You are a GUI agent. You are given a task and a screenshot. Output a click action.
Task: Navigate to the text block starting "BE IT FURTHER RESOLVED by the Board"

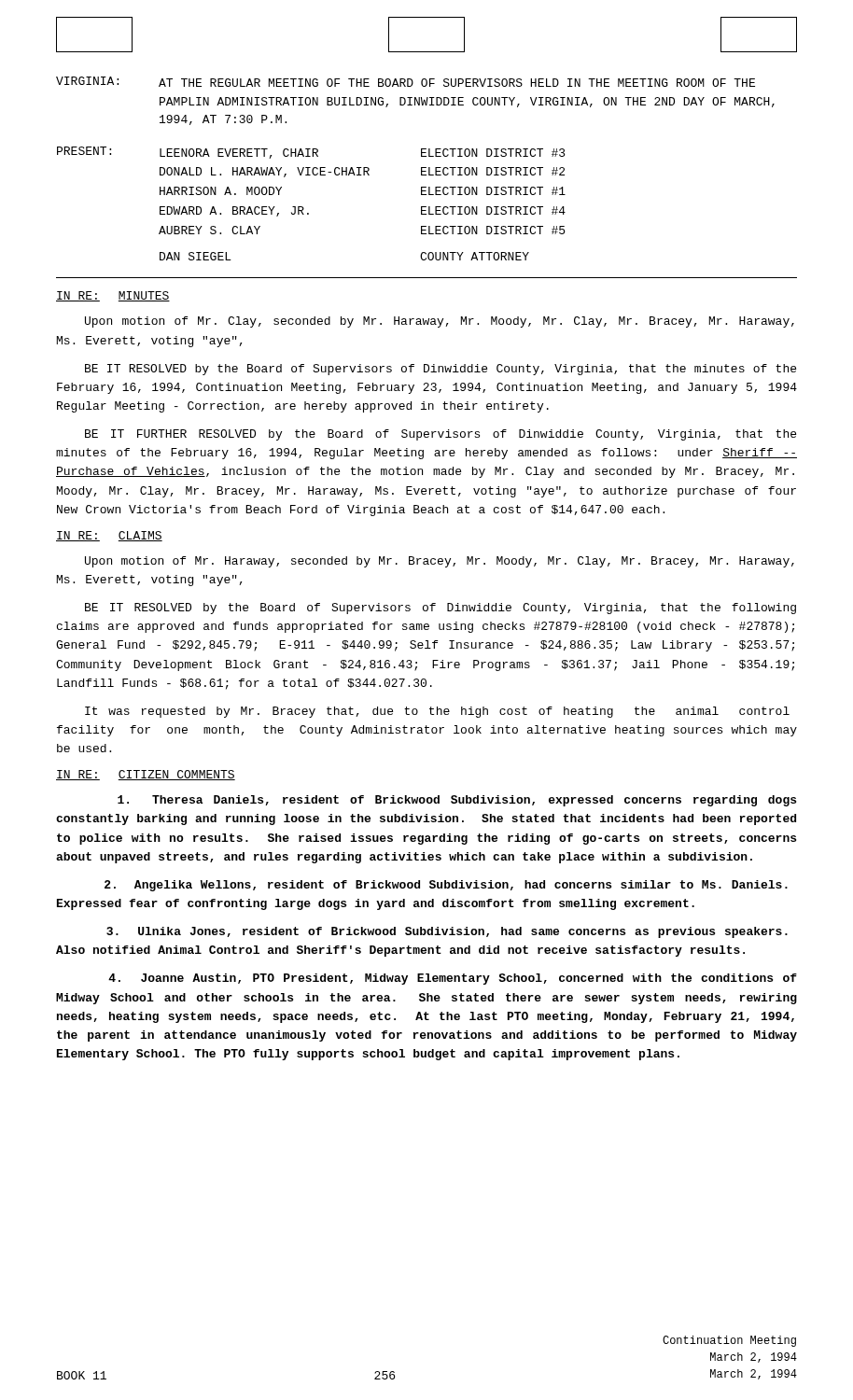pos(426,472)
